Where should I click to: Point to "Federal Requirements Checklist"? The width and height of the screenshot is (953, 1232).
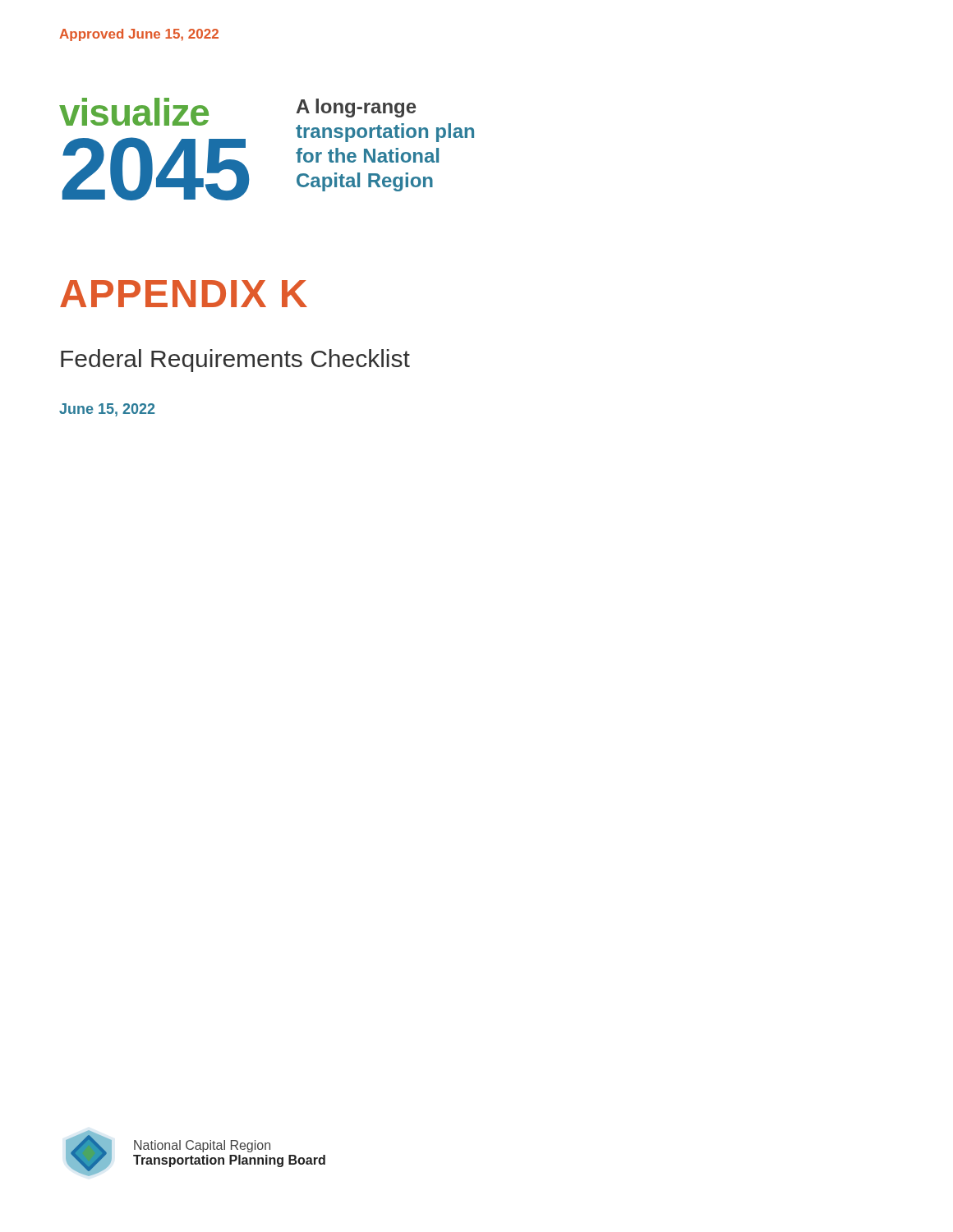tap(234, 359)
